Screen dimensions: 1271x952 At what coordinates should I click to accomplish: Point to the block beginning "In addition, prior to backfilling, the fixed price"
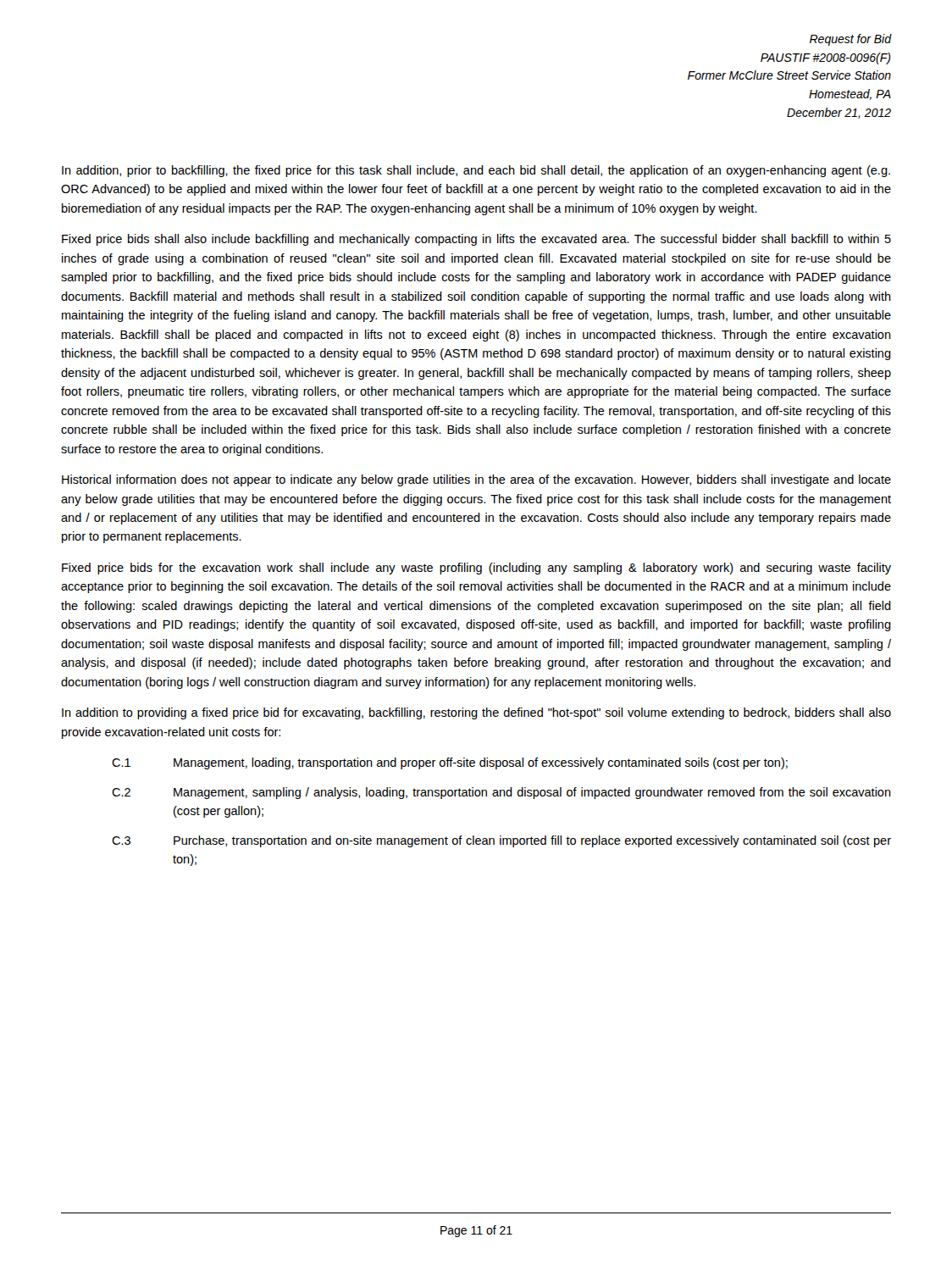click(x=476, y=190)
